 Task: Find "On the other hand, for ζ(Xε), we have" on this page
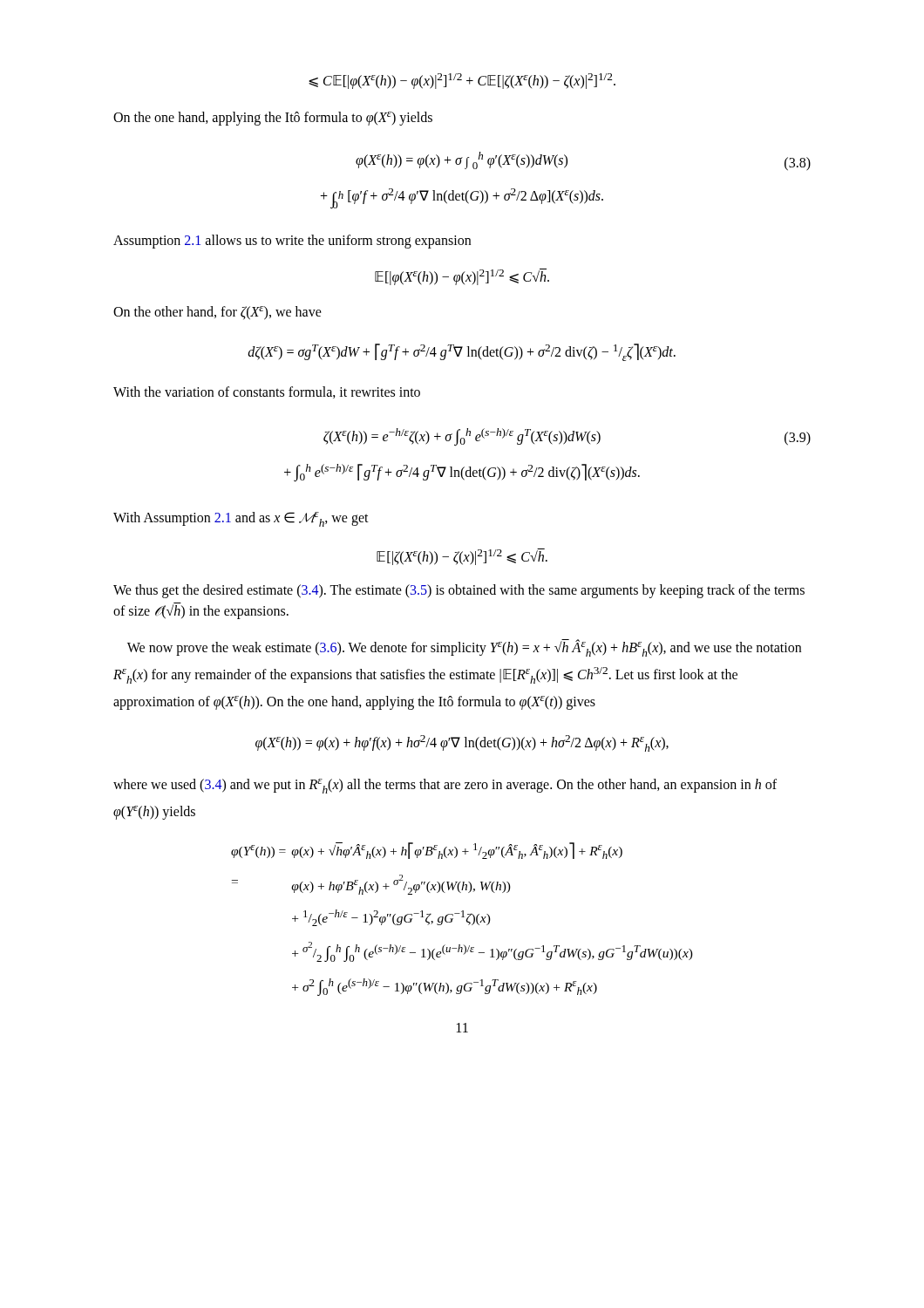(217, 310)
